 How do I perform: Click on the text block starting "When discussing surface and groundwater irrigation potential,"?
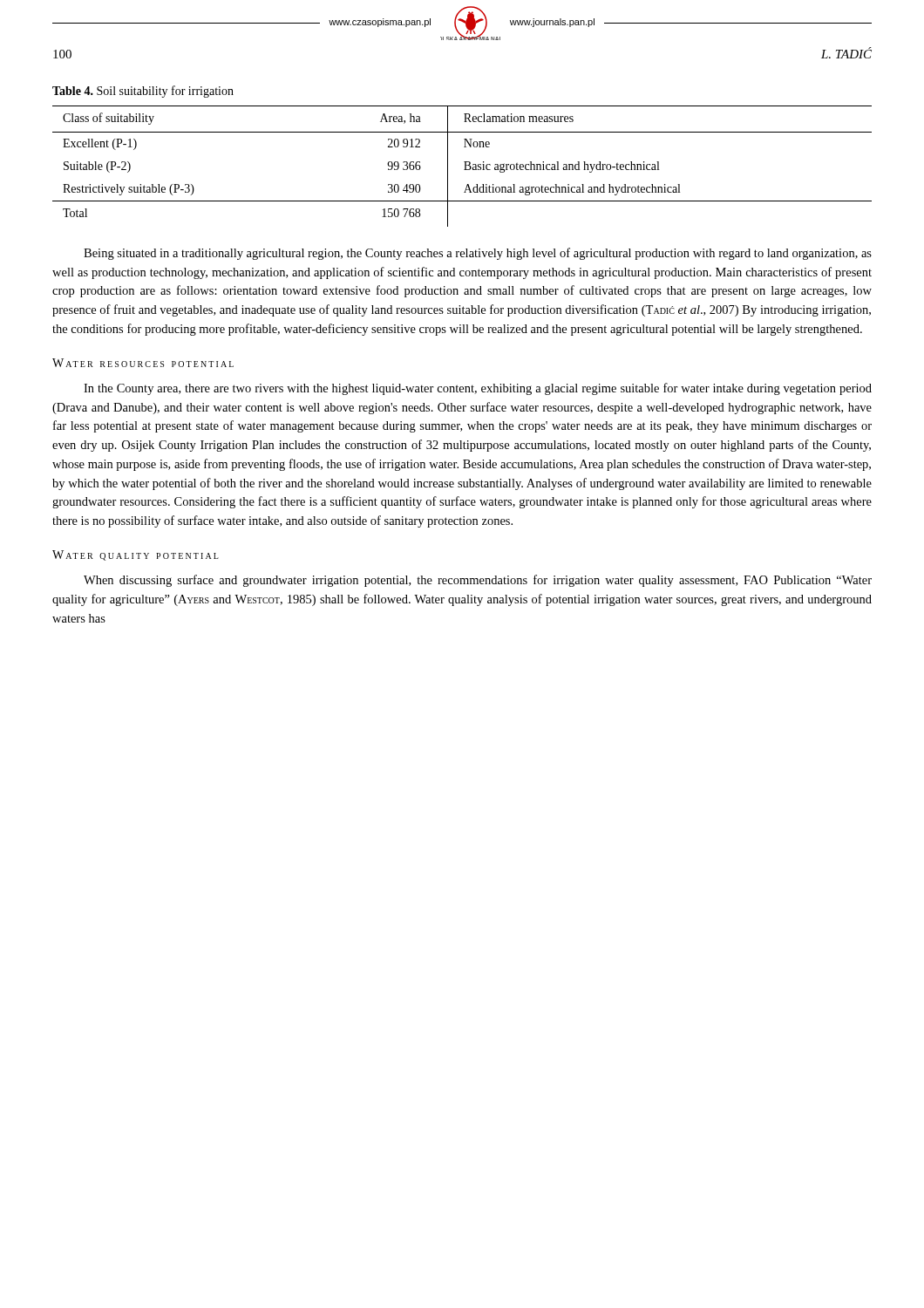click(x=462, y=599)
